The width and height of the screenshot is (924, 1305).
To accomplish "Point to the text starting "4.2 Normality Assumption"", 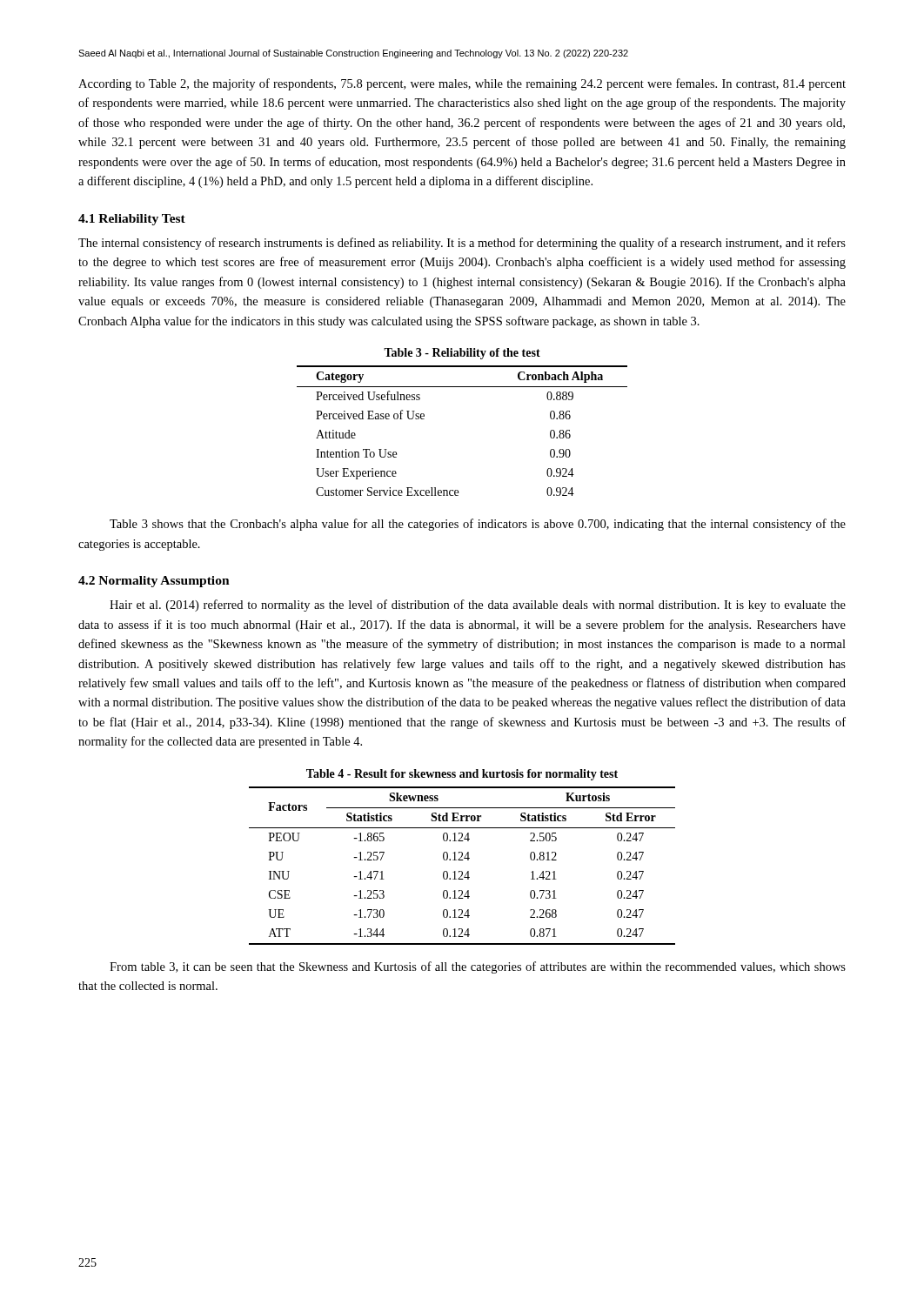I will 154,580.
